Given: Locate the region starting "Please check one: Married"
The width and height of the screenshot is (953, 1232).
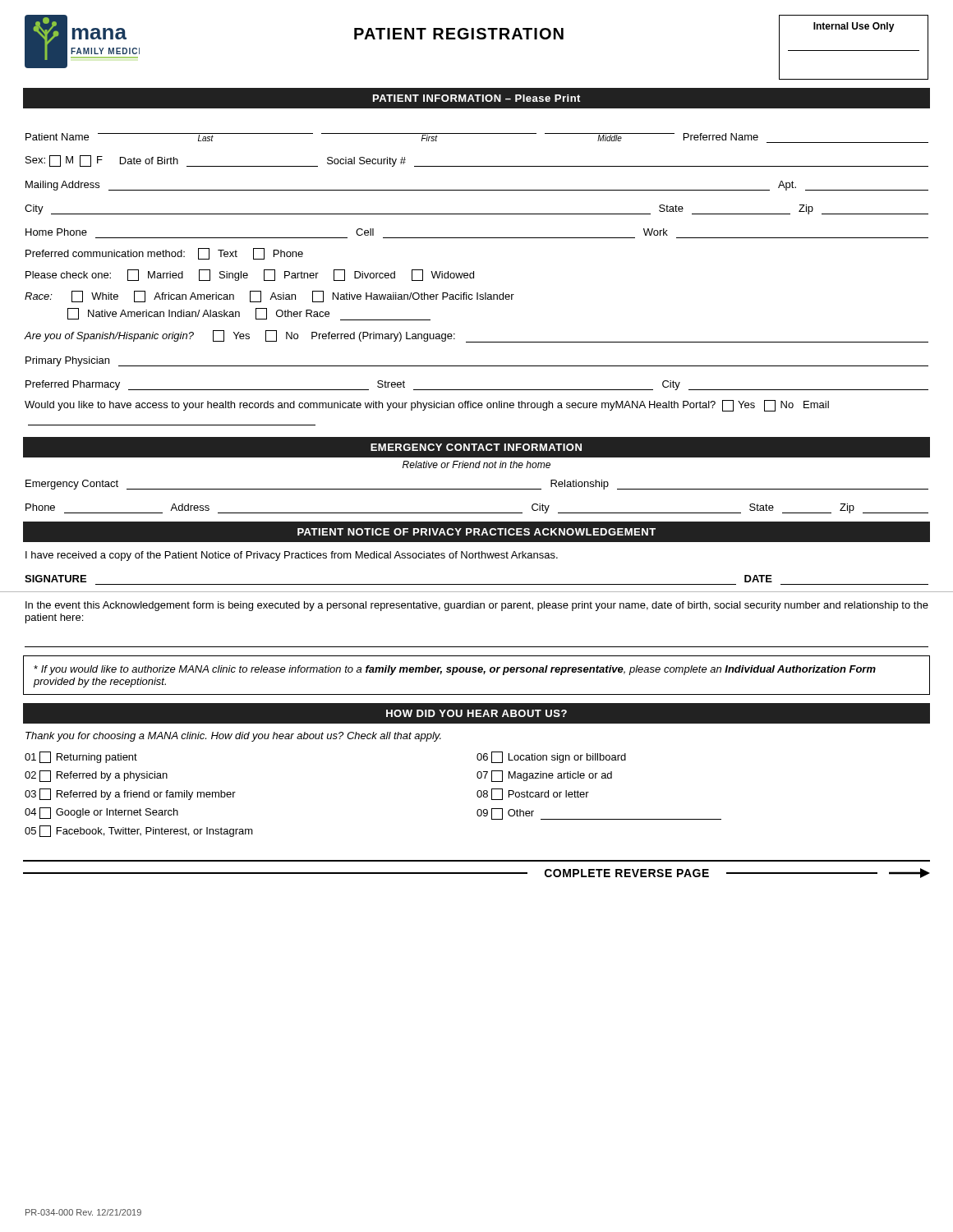Looking at the screenshot, I should click(250, 275).
